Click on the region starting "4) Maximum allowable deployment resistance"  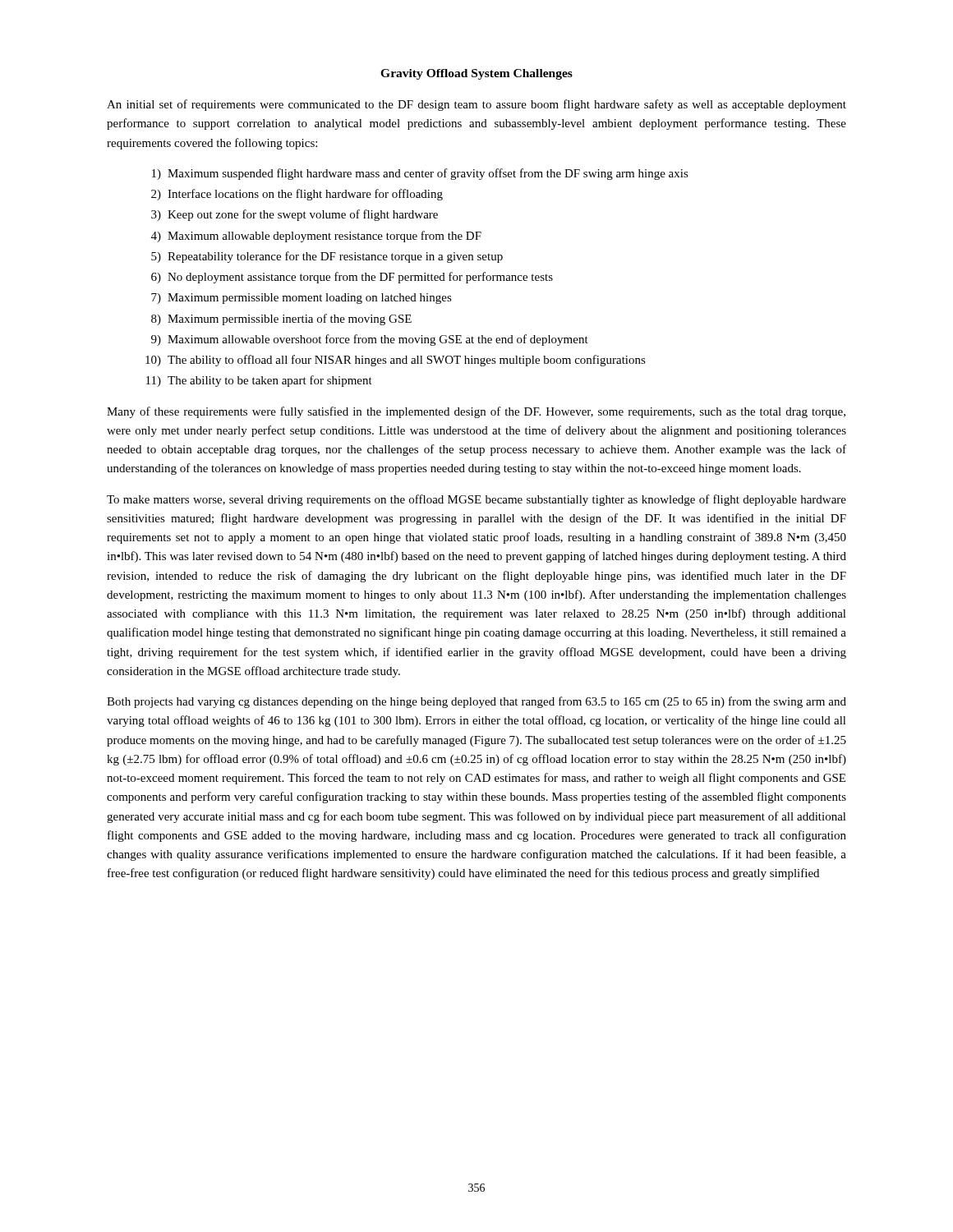coord(489,236)
